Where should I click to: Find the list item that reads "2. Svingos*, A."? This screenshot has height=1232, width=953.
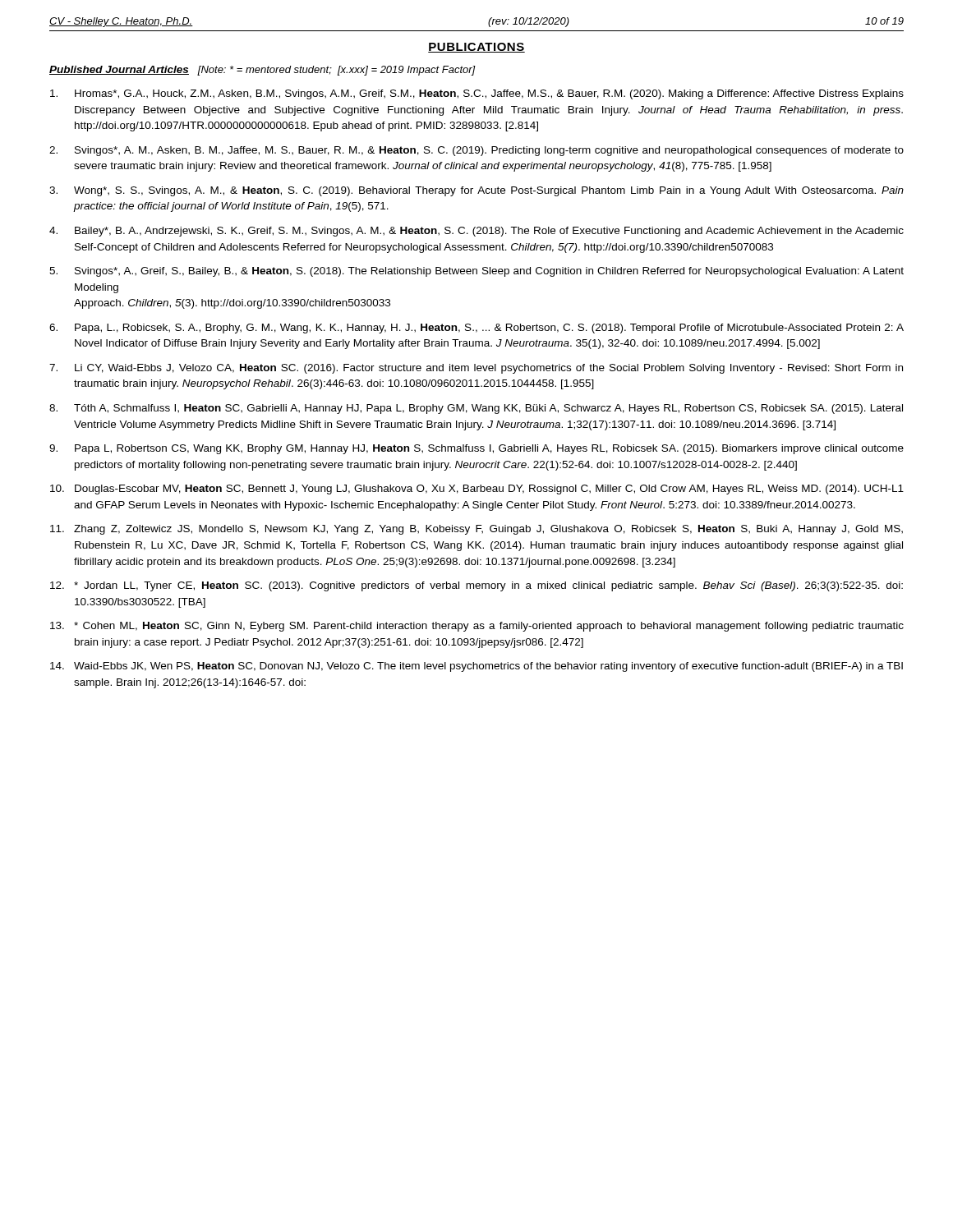pos(476,158)
